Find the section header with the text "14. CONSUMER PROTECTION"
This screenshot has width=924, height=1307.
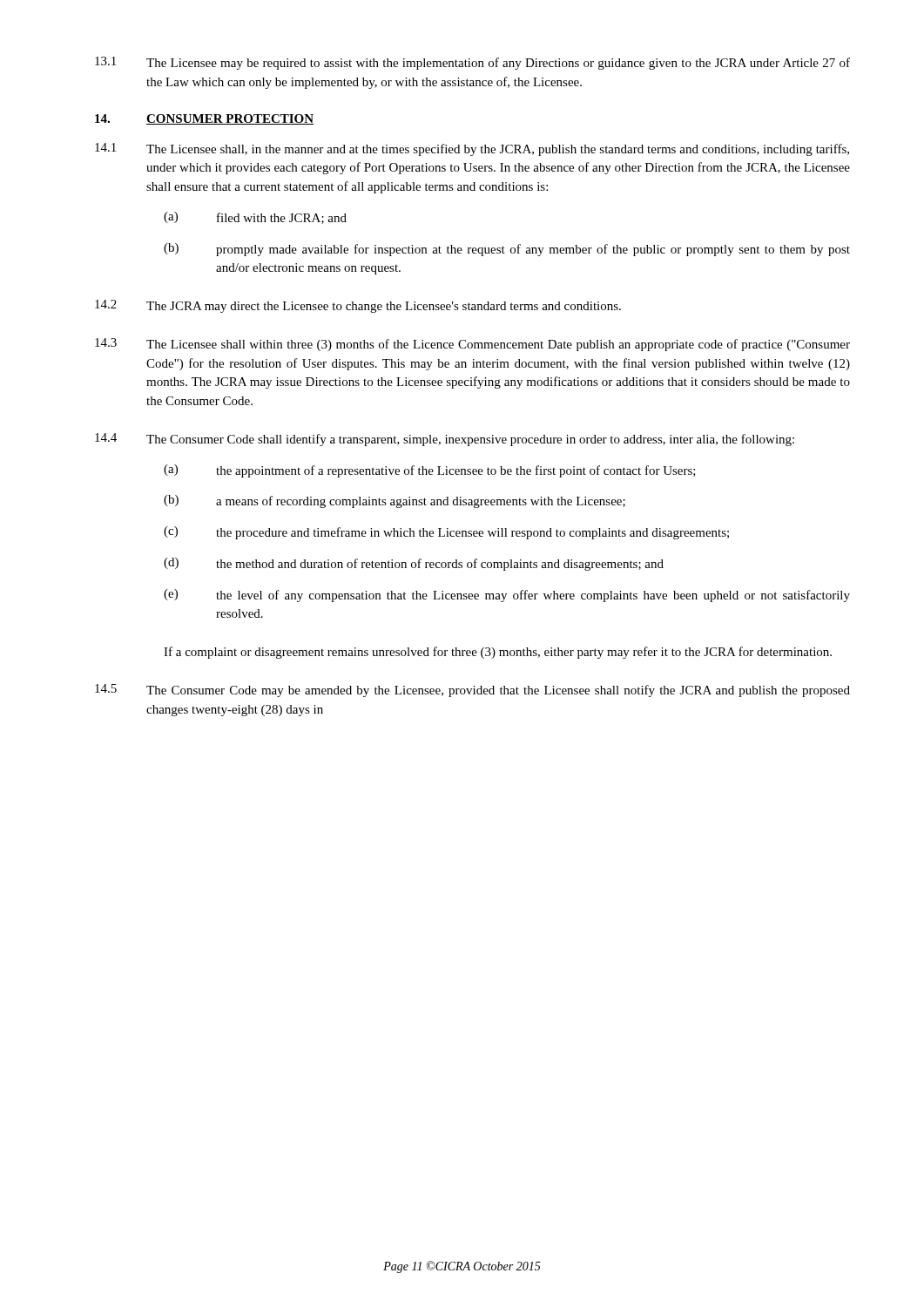click(204, 118)
